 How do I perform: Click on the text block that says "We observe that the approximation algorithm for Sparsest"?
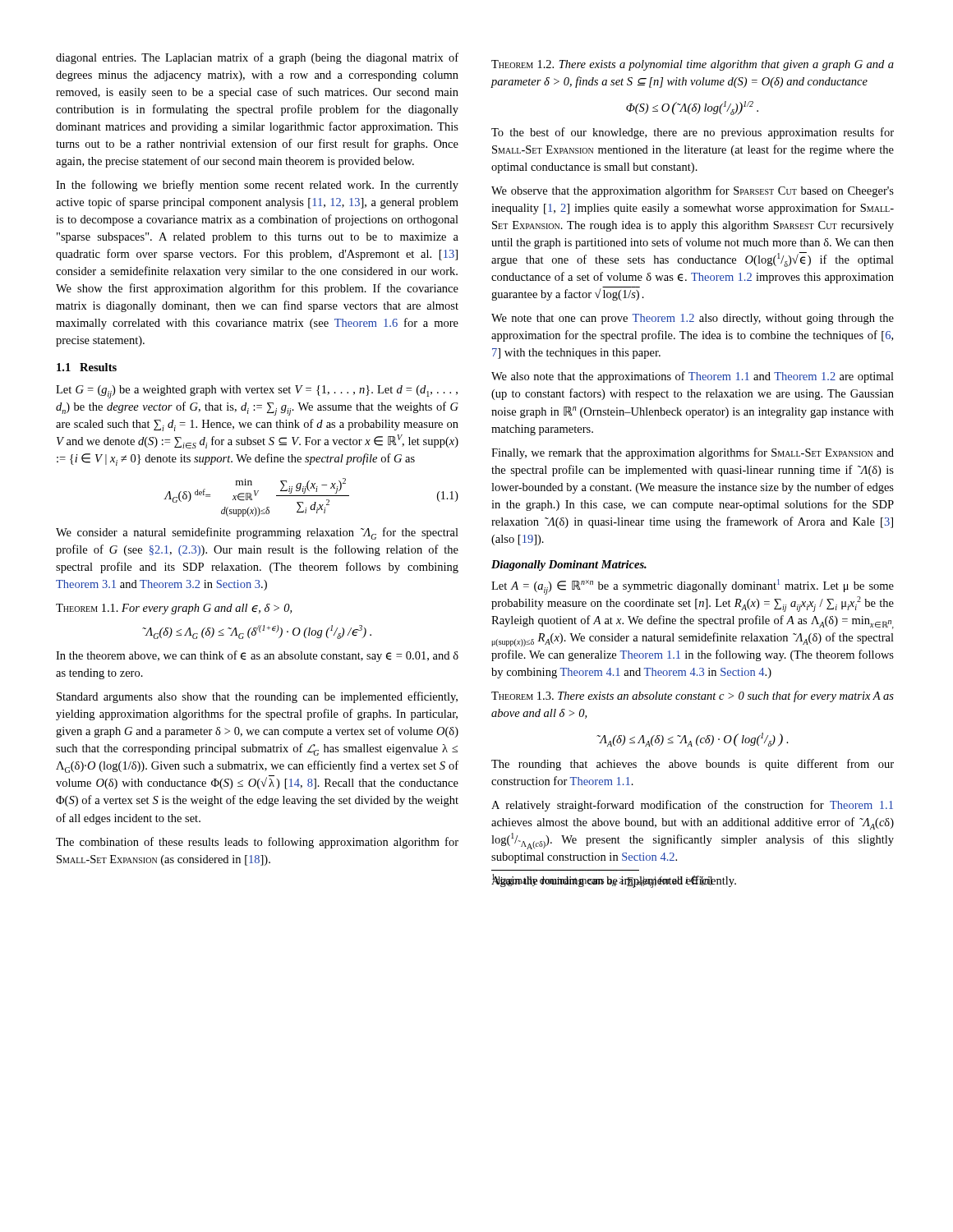tap(693, 243)
